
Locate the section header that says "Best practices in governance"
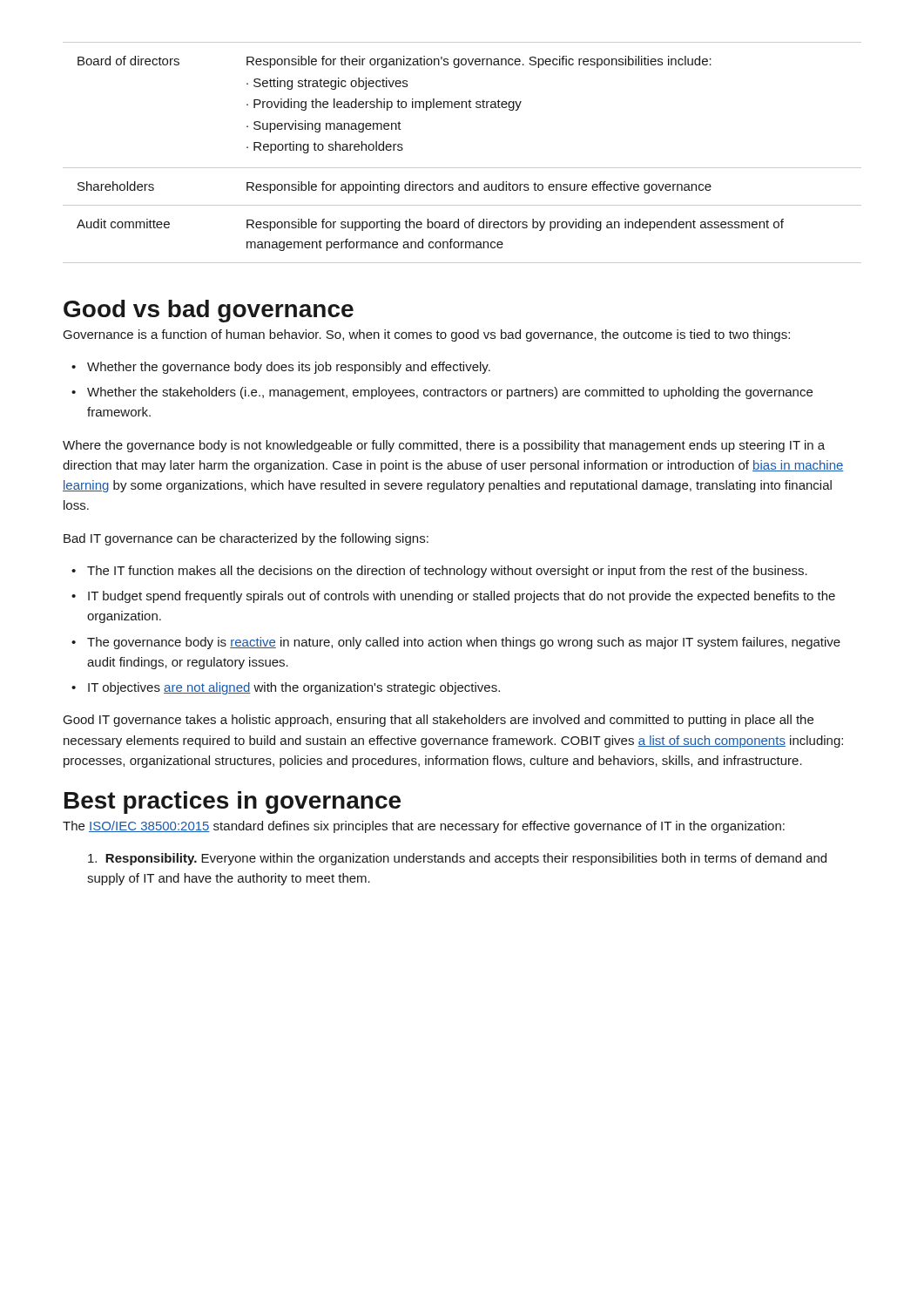232,800
